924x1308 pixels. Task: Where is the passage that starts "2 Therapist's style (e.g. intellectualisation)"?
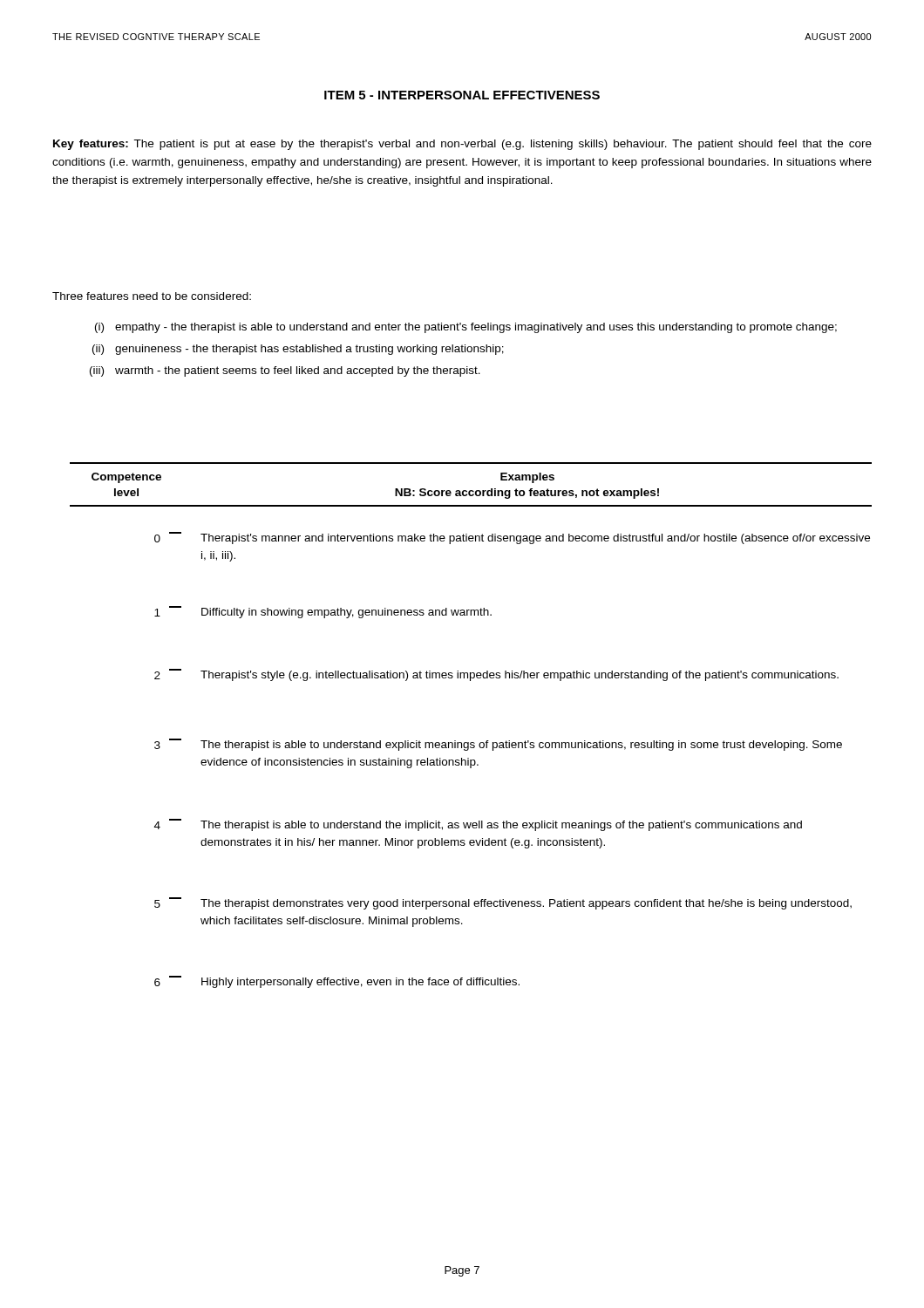point(471,674)
